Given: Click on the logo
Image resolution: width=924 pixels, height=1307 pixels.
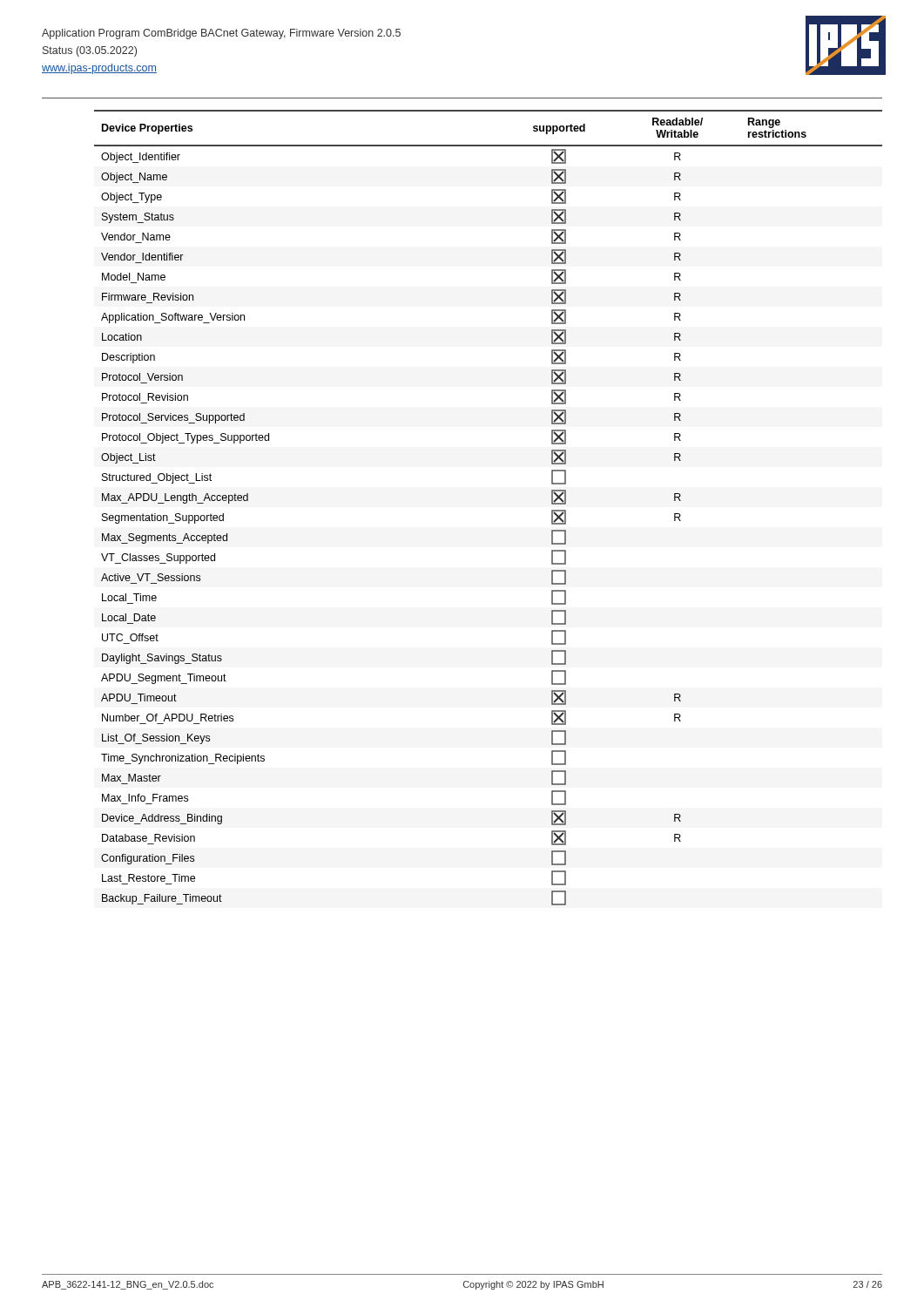Looking at the screenshot, I should click(846, 45).
